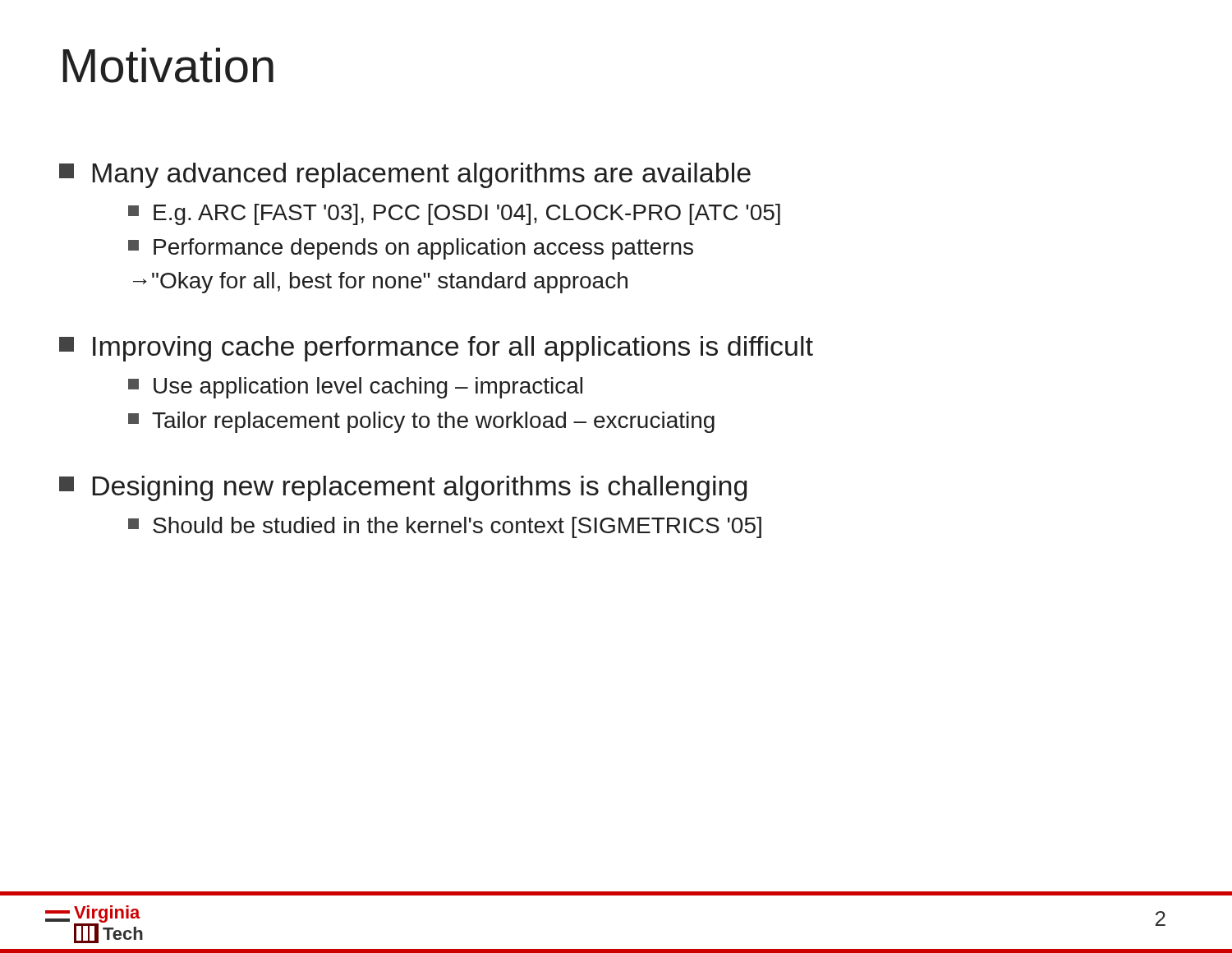This screenshot has width=1232, height=953.
Task: Find the text starting "Tailor replacement policy"
Action: (x=422, y=421)
